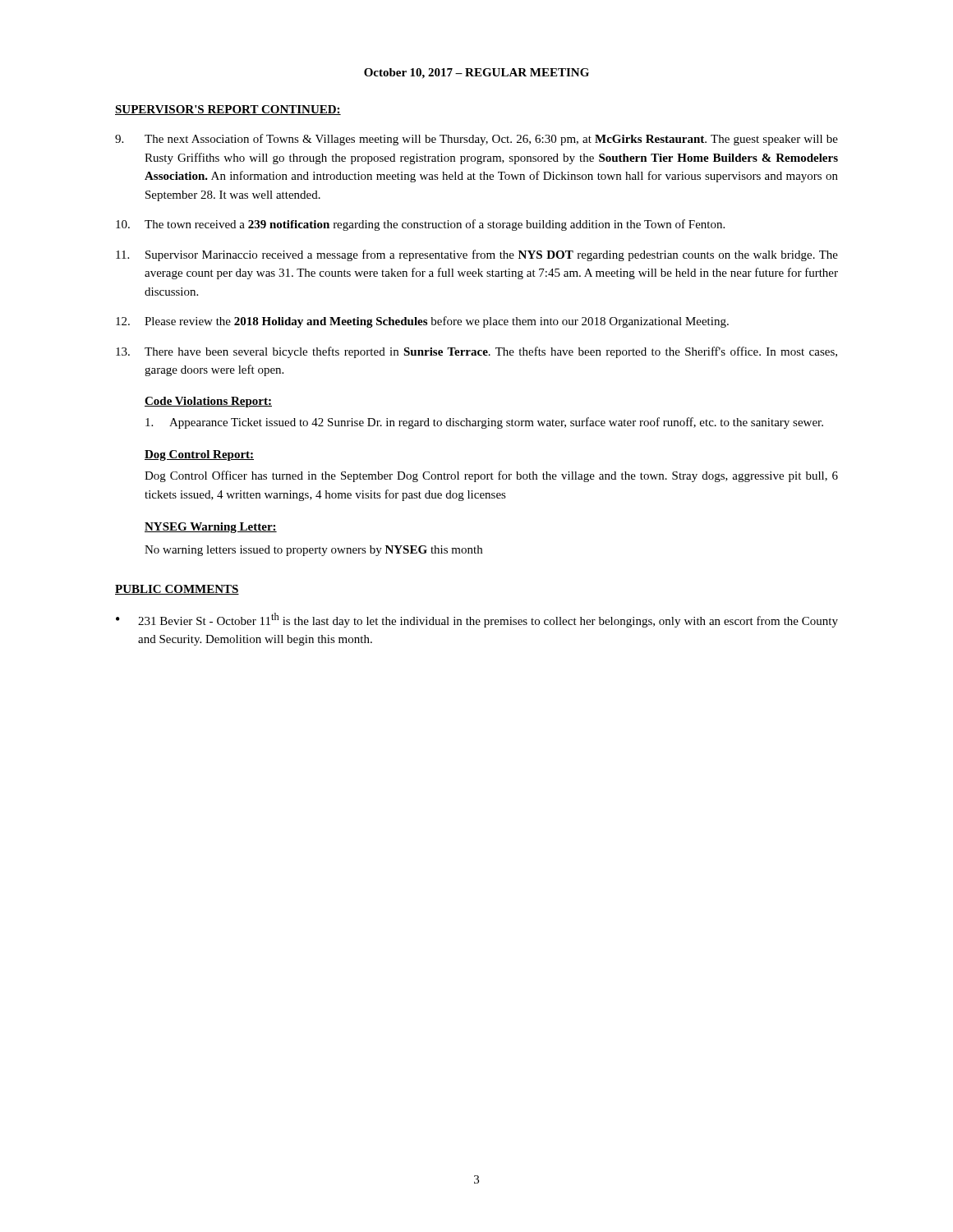This screenshot has height=1232, width=953.
Task: Where does it say "Code Violations Report:"?
Action: click(208, 400)
